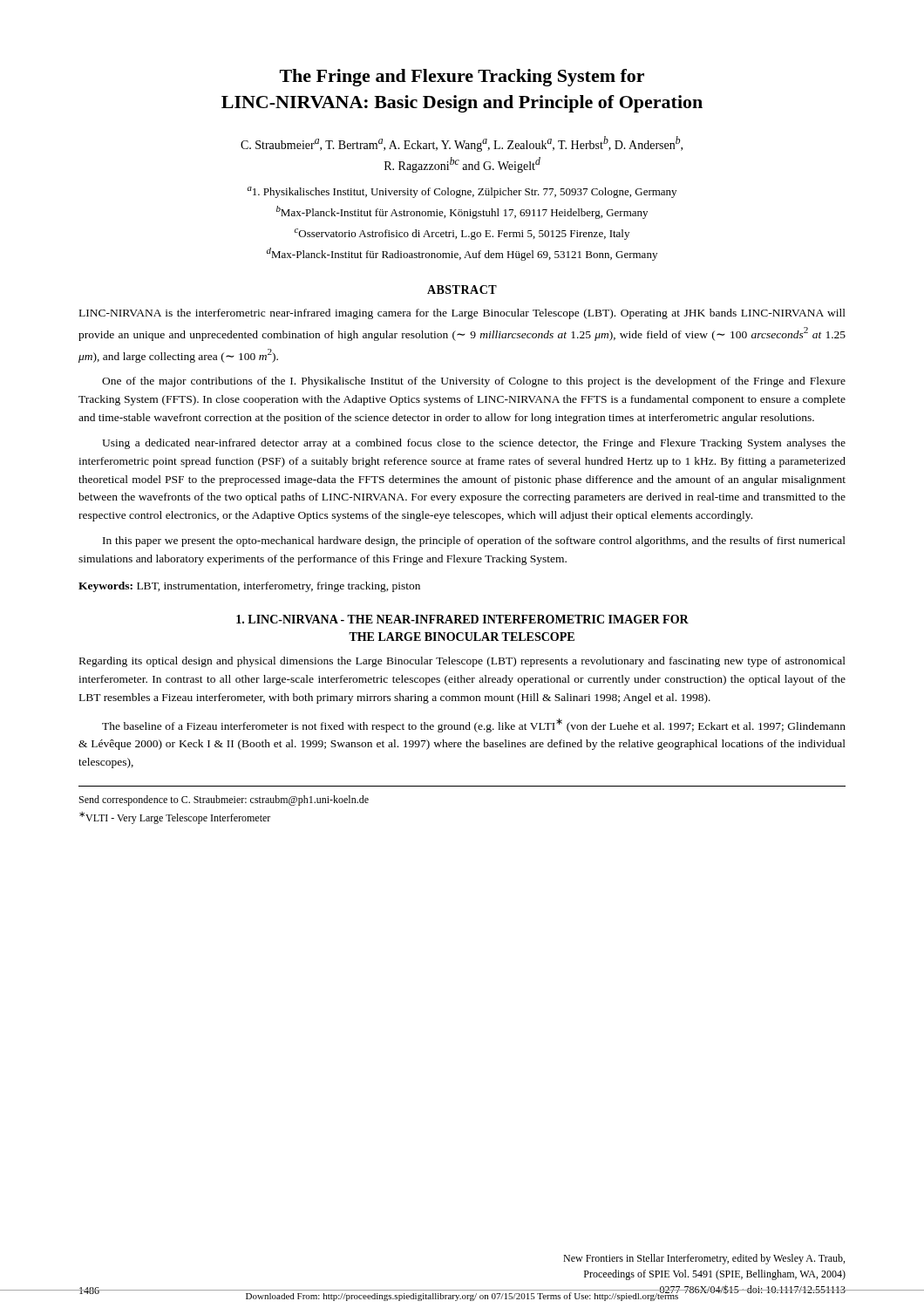Click on the text block starting "The Fringe and Flexure"
Viewport: 924px width, 1308px height.
(x=462, y=89)
